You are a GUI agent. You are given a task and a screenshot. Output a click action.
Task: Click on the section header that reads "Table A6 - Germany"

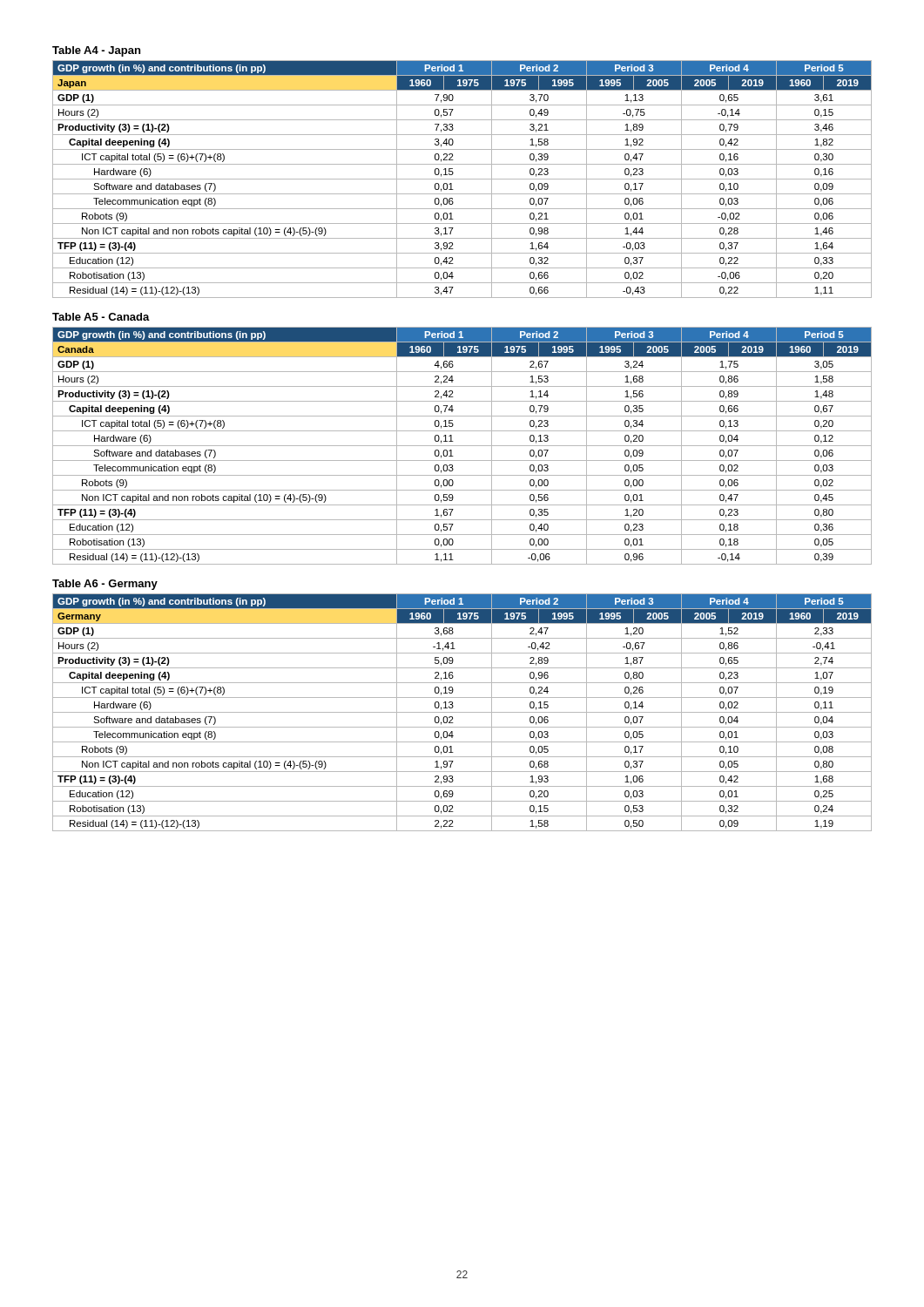coord(105,583)
